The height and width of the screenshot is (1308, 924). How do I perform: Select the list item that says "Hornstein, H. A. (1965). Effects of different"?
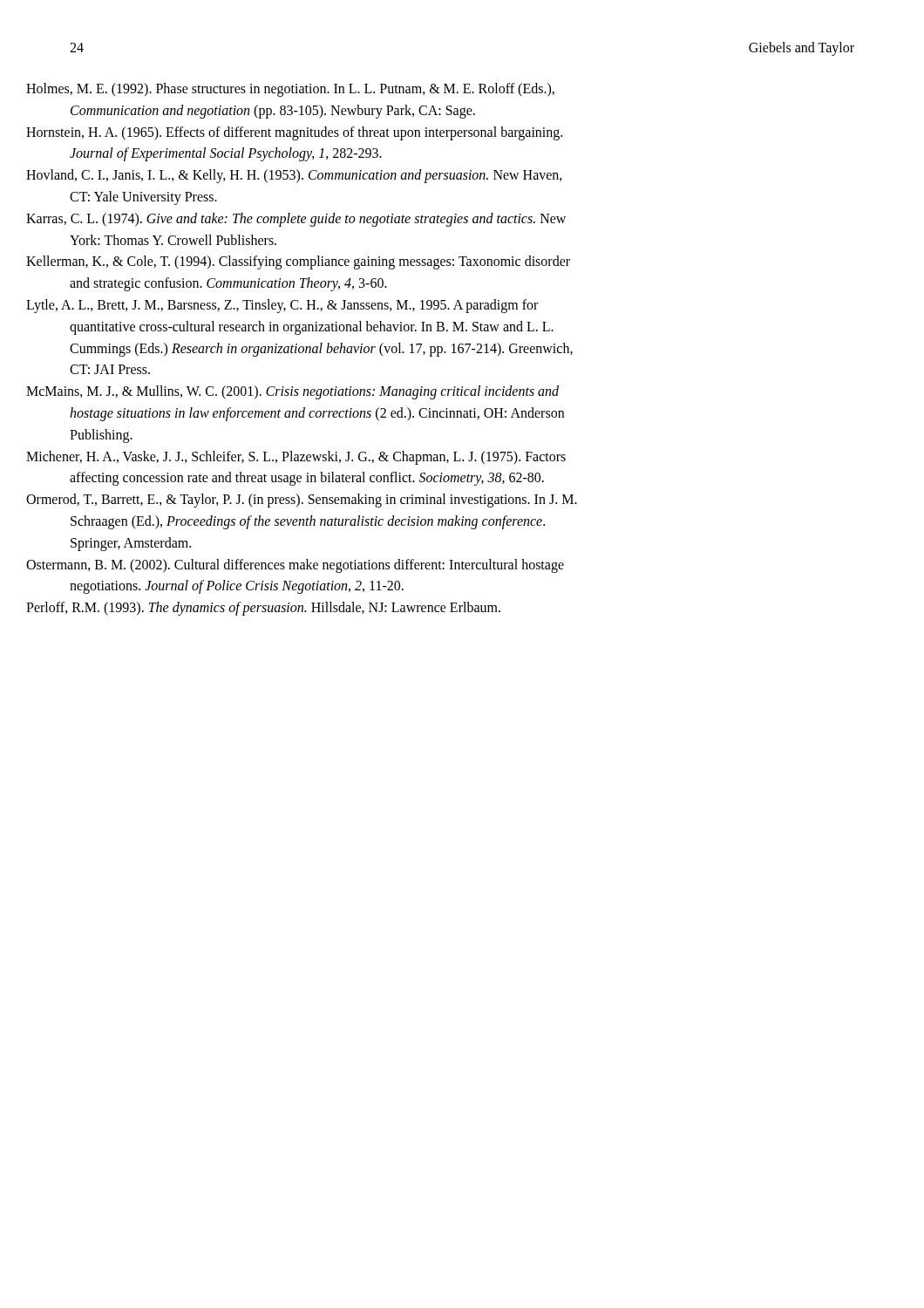click(462, 143)
